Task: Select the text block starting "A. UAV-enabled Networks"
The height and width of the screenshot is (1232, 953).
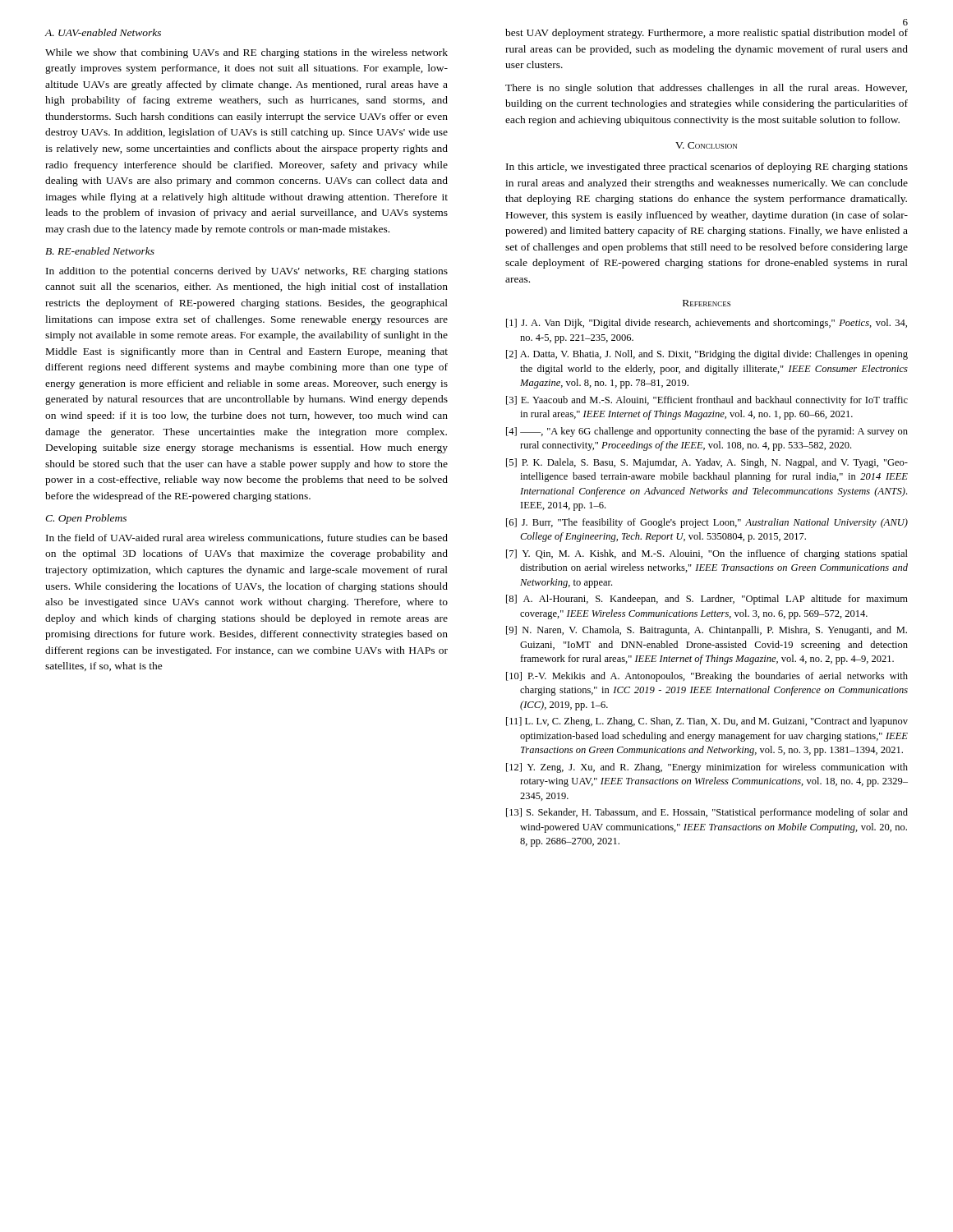Action: coord(103,32)
